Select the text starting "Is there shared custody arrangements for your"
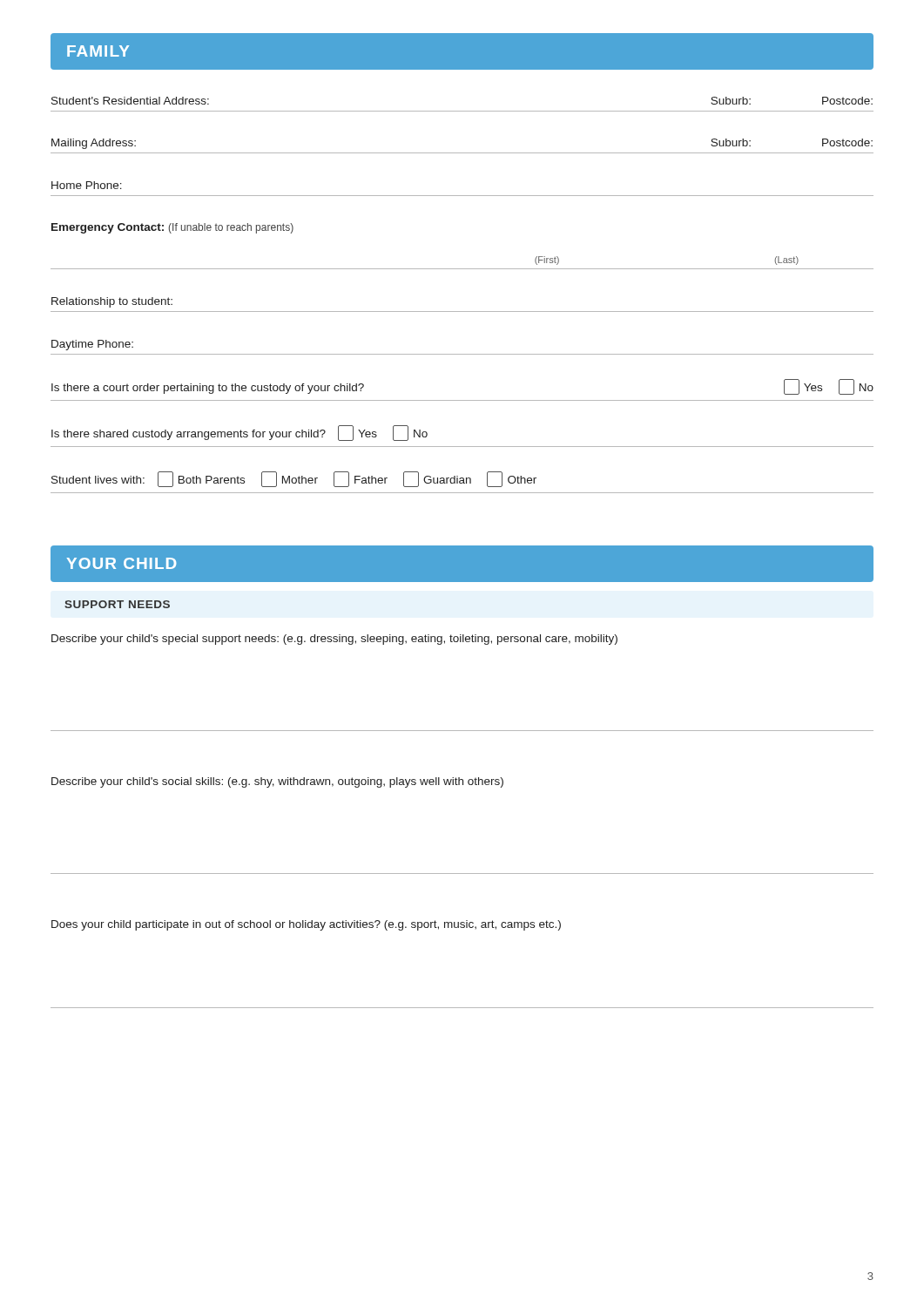 [x=462, y=436]
